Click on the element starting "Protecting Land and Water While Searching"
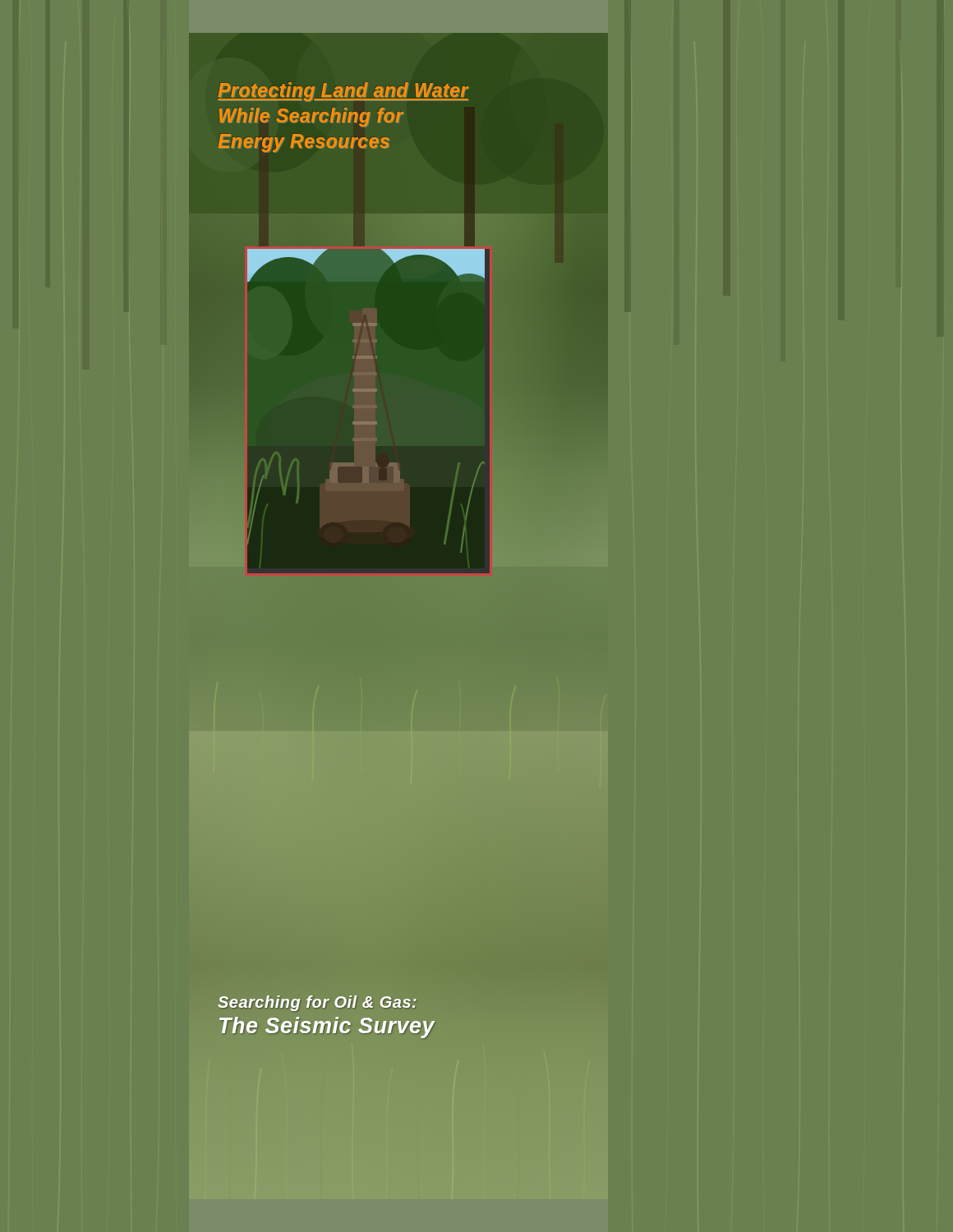This screenshot has height=1232, width=953. click(x=353, y=116)
